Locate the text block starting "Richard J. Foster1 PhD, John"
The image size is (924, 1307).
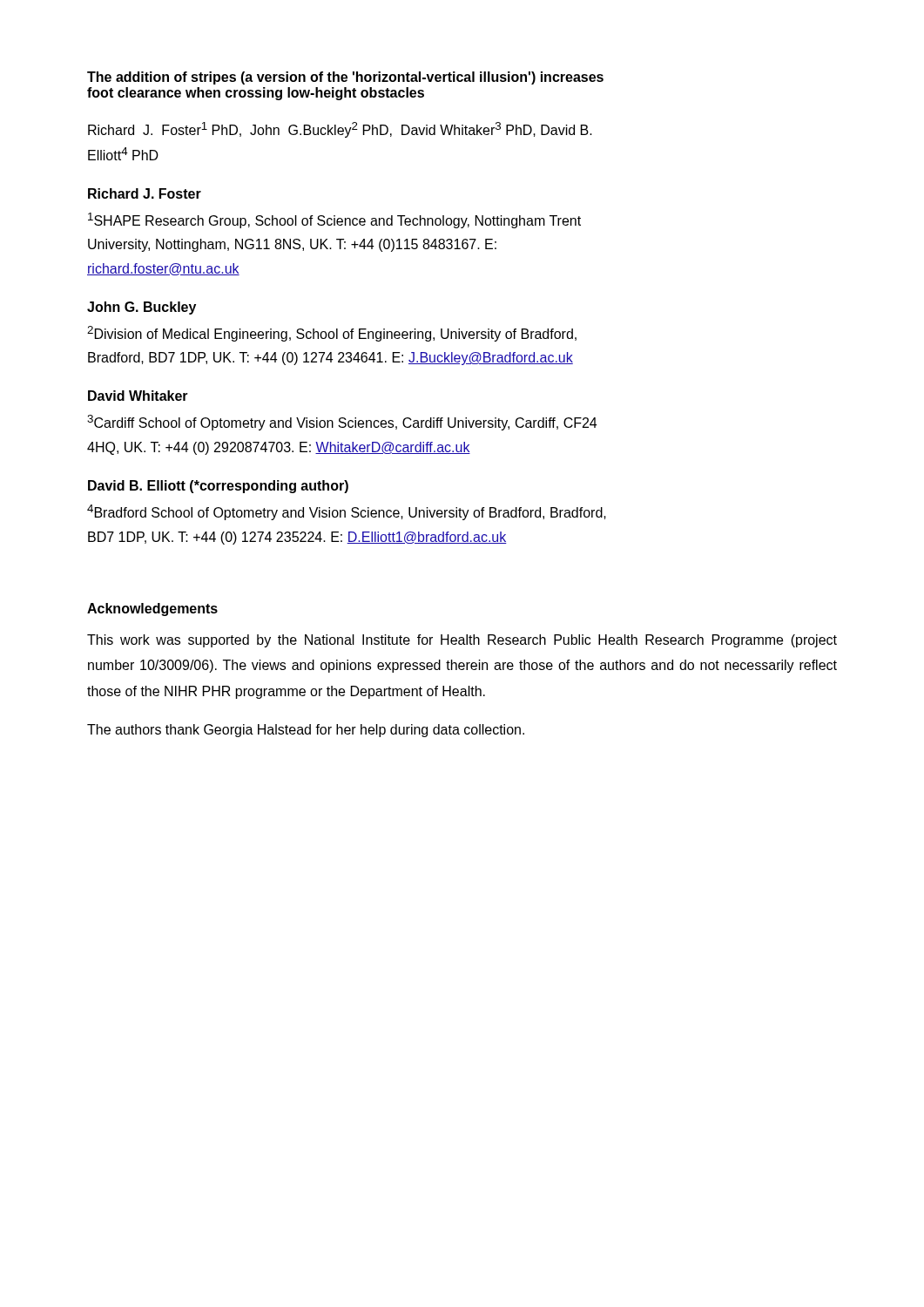pyautogui.click(x=340, y=141)
